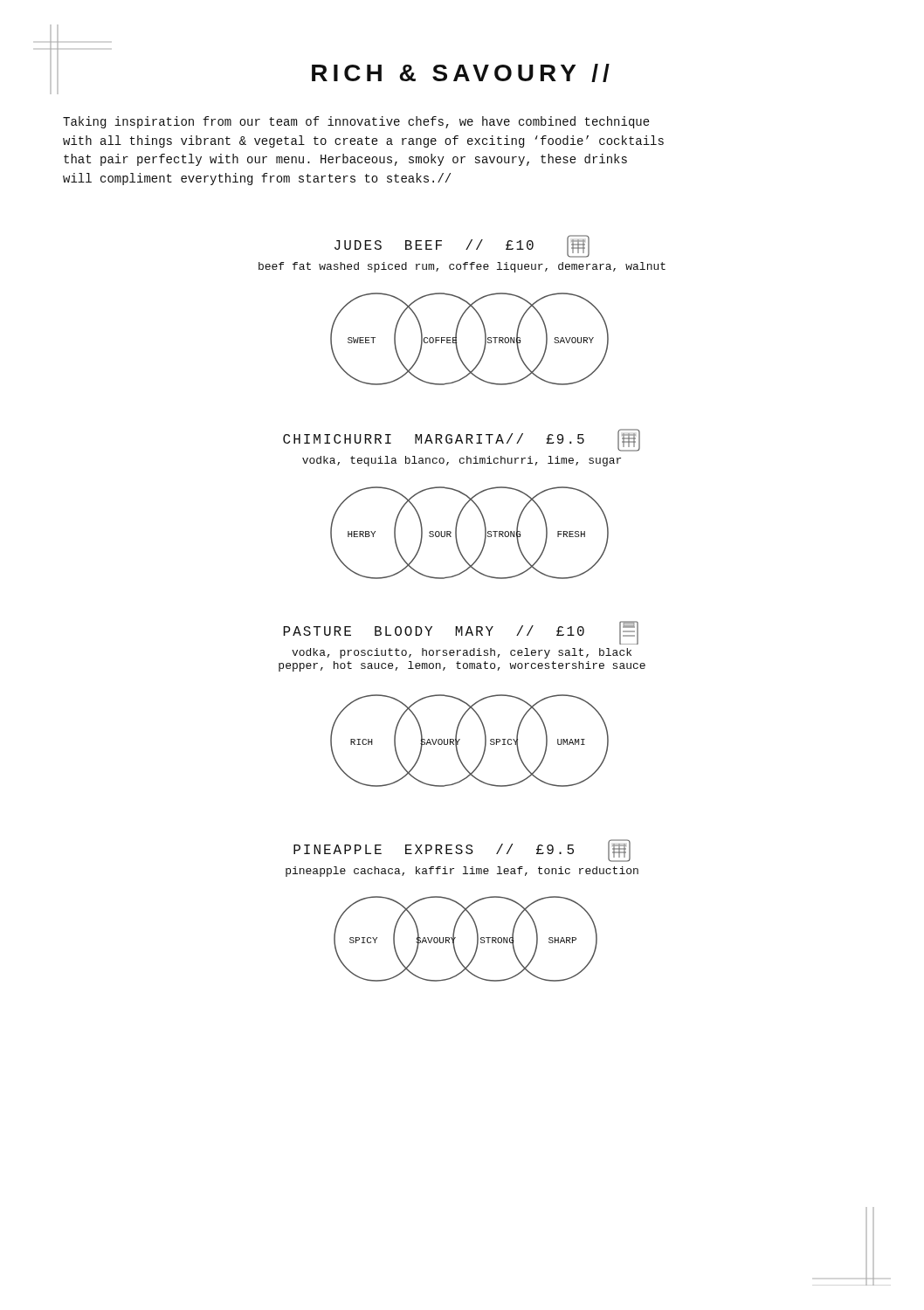Locate the block of text that opens with "vodka, tequila blanco,"

pyautogui.click(x=462, y=461)
